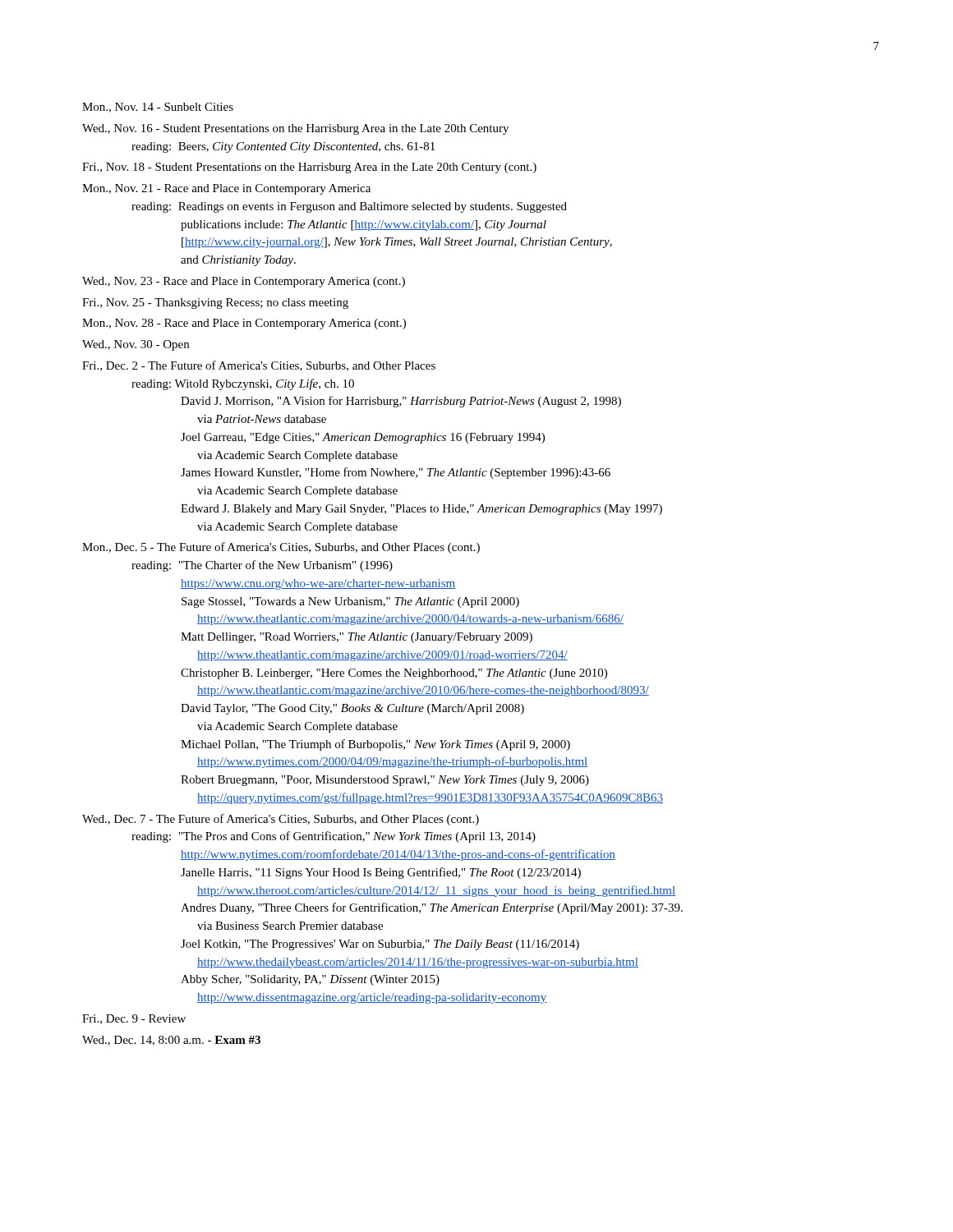Locate the element starting "Wed., Dec. 7 - The Future of"
The width and height of the screenshot is (953, 1232).
(485, 909)
